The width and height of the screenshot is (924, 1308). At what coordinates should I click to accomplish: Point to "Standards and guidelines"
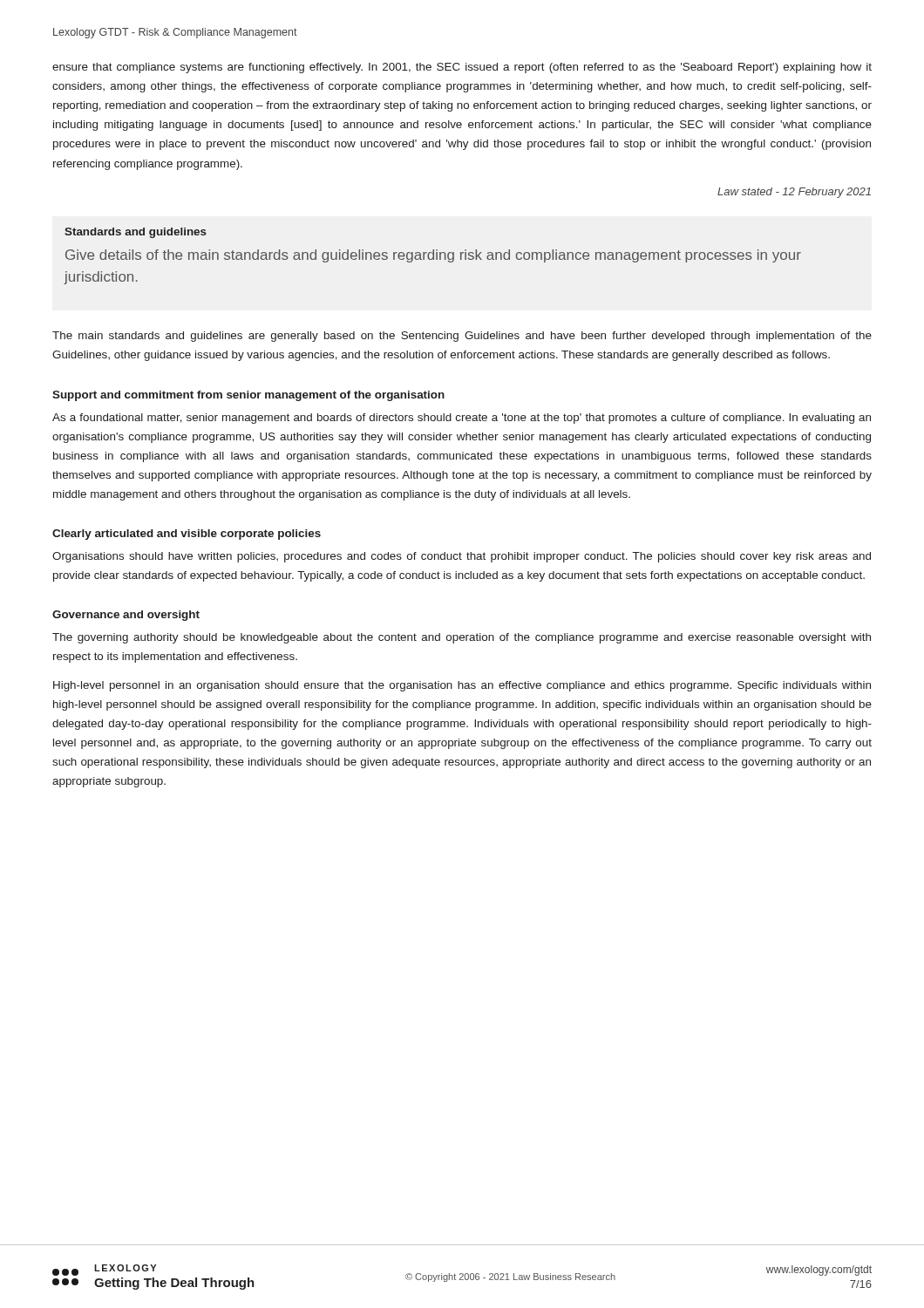click(136, 232)
